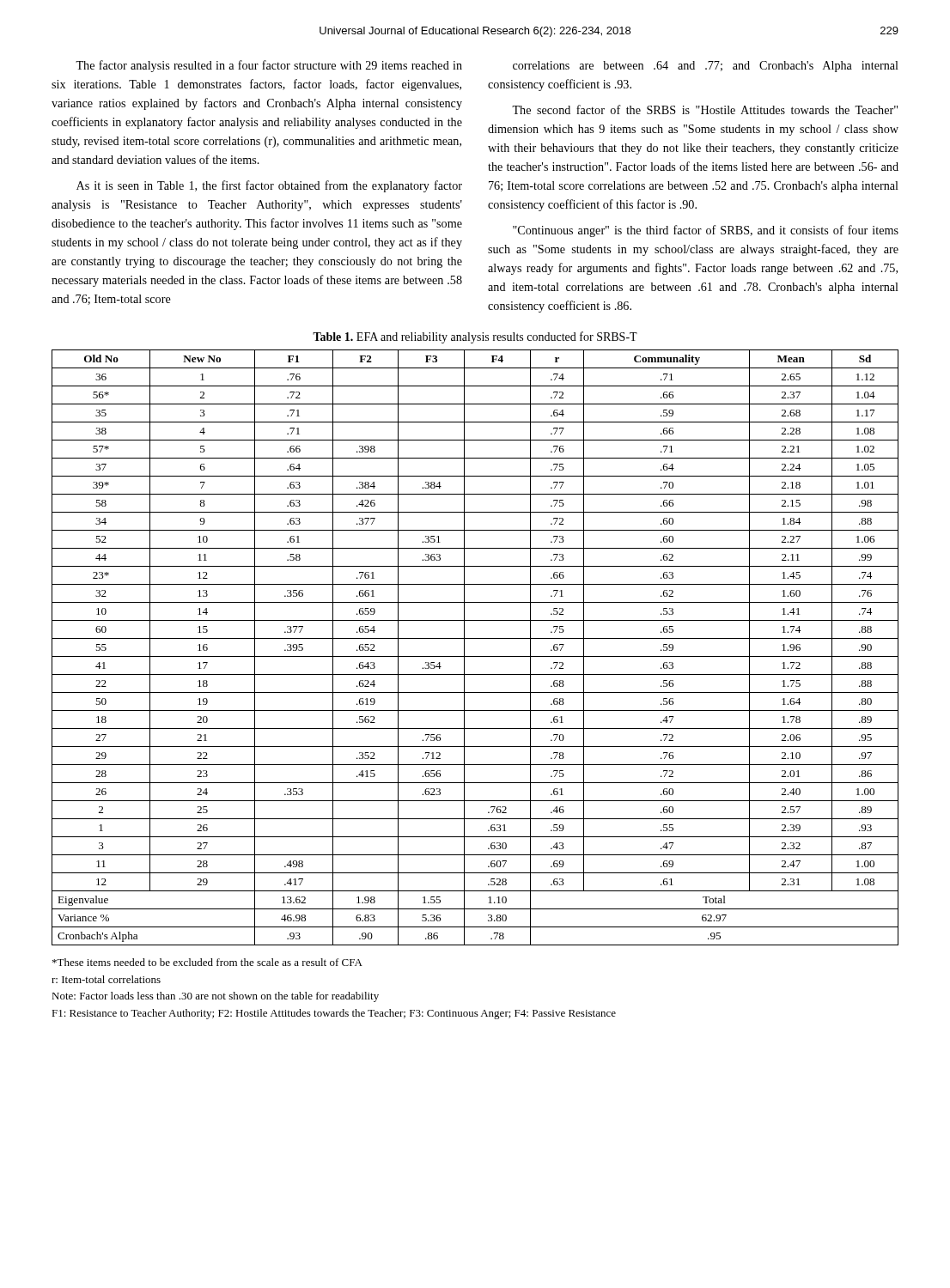Find the text block that says "correlations are between .64 and .77; and"
The image size is (950, 1288).
[693, 185]
